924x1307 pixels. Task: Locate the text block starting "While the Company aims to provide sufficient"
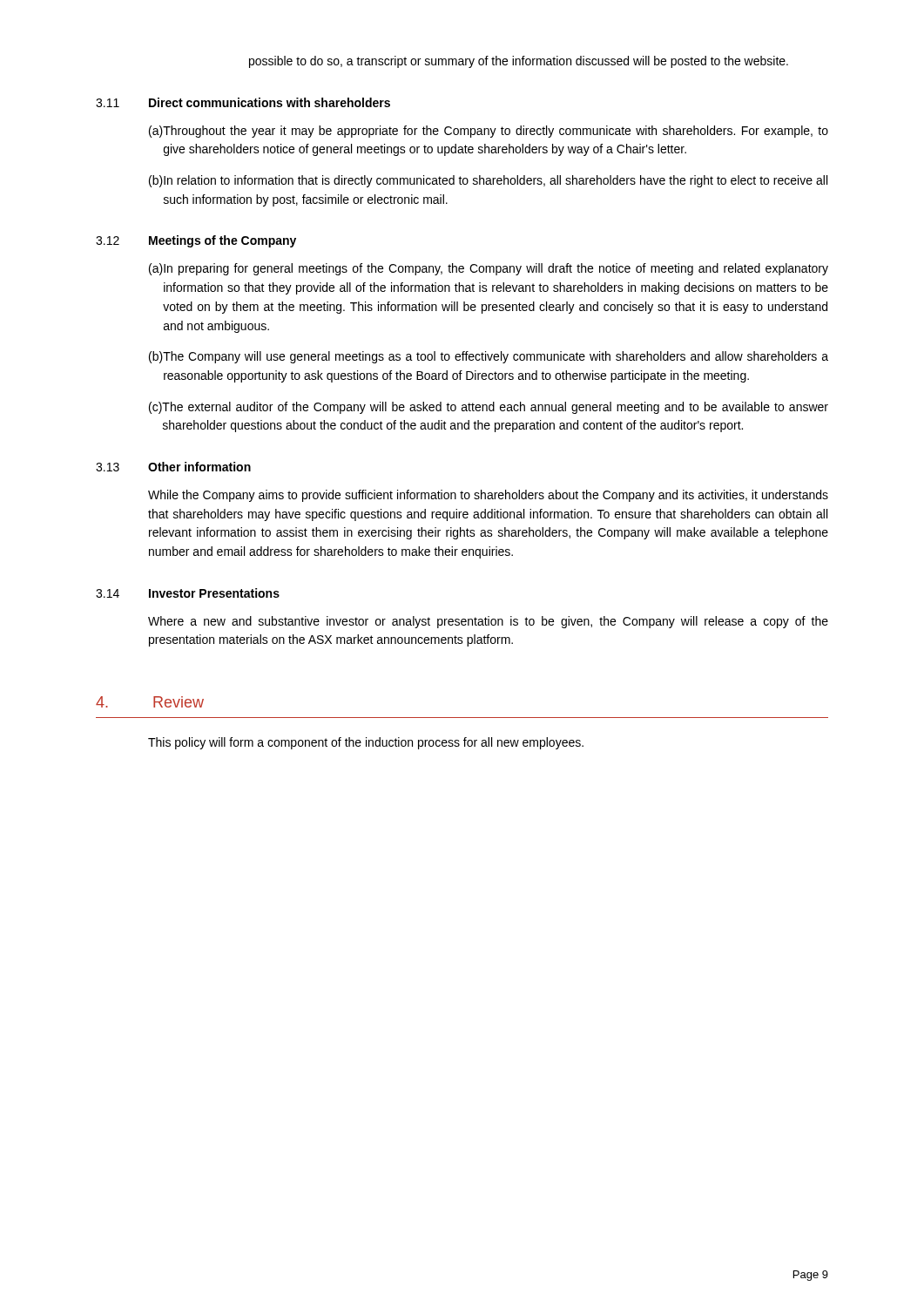(x=488, y=523)
